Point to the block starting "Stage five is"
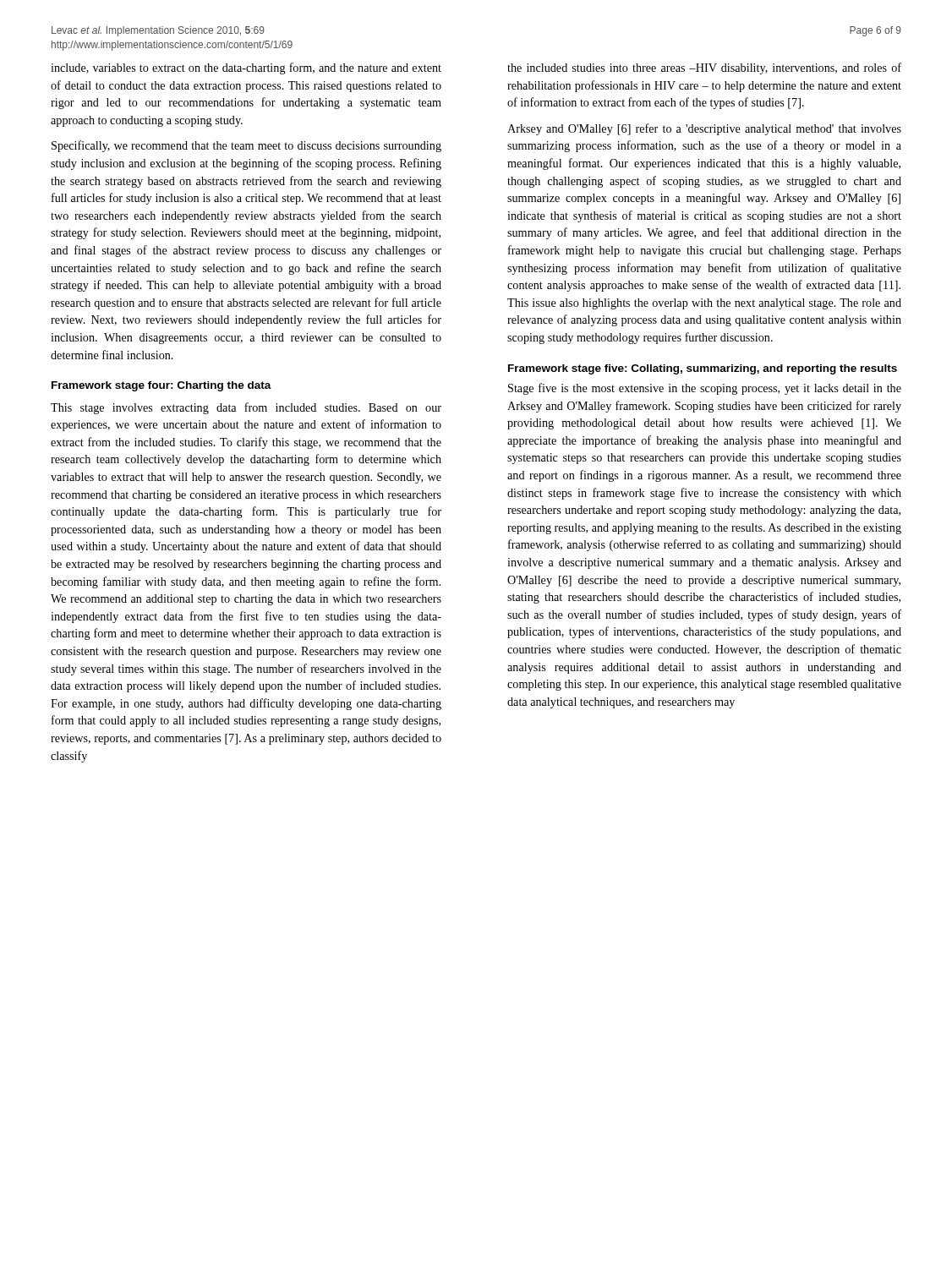 704,545
